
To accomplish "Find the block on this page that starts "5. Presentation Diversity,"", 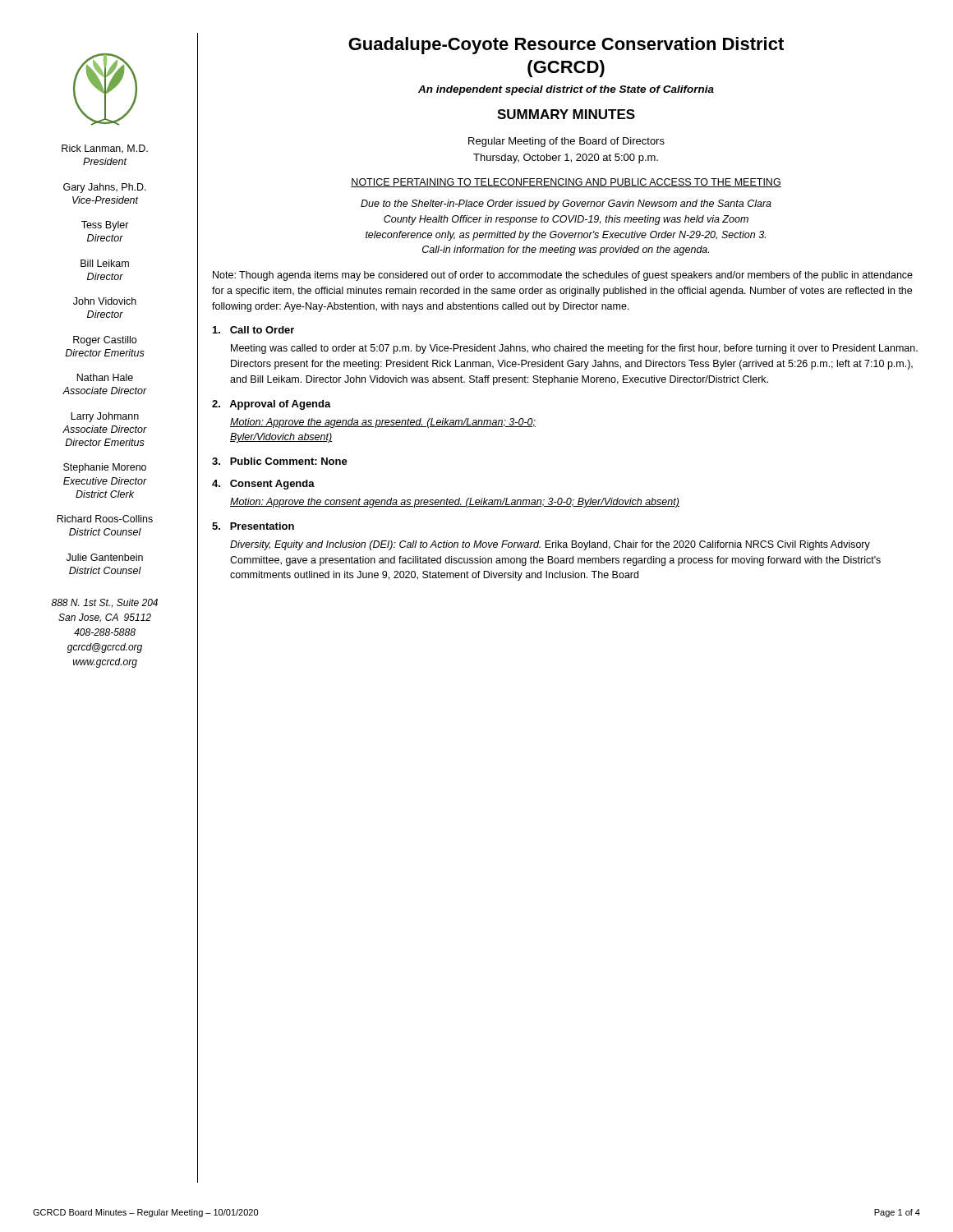I will click(566, 551).
